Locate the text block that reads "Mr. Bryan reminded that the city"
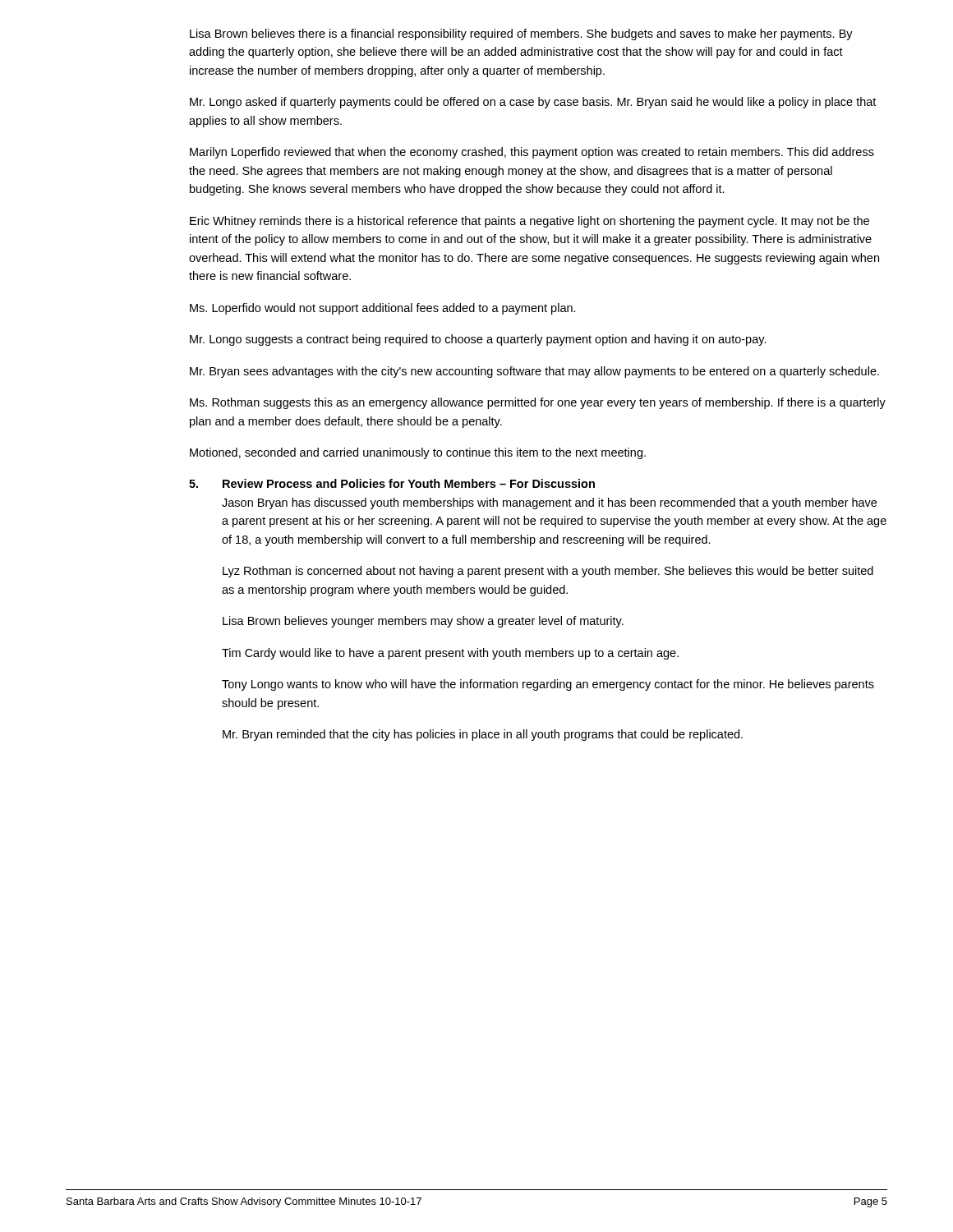The height and width of the screenshot is (1232, 953). (x=483, y=734)
